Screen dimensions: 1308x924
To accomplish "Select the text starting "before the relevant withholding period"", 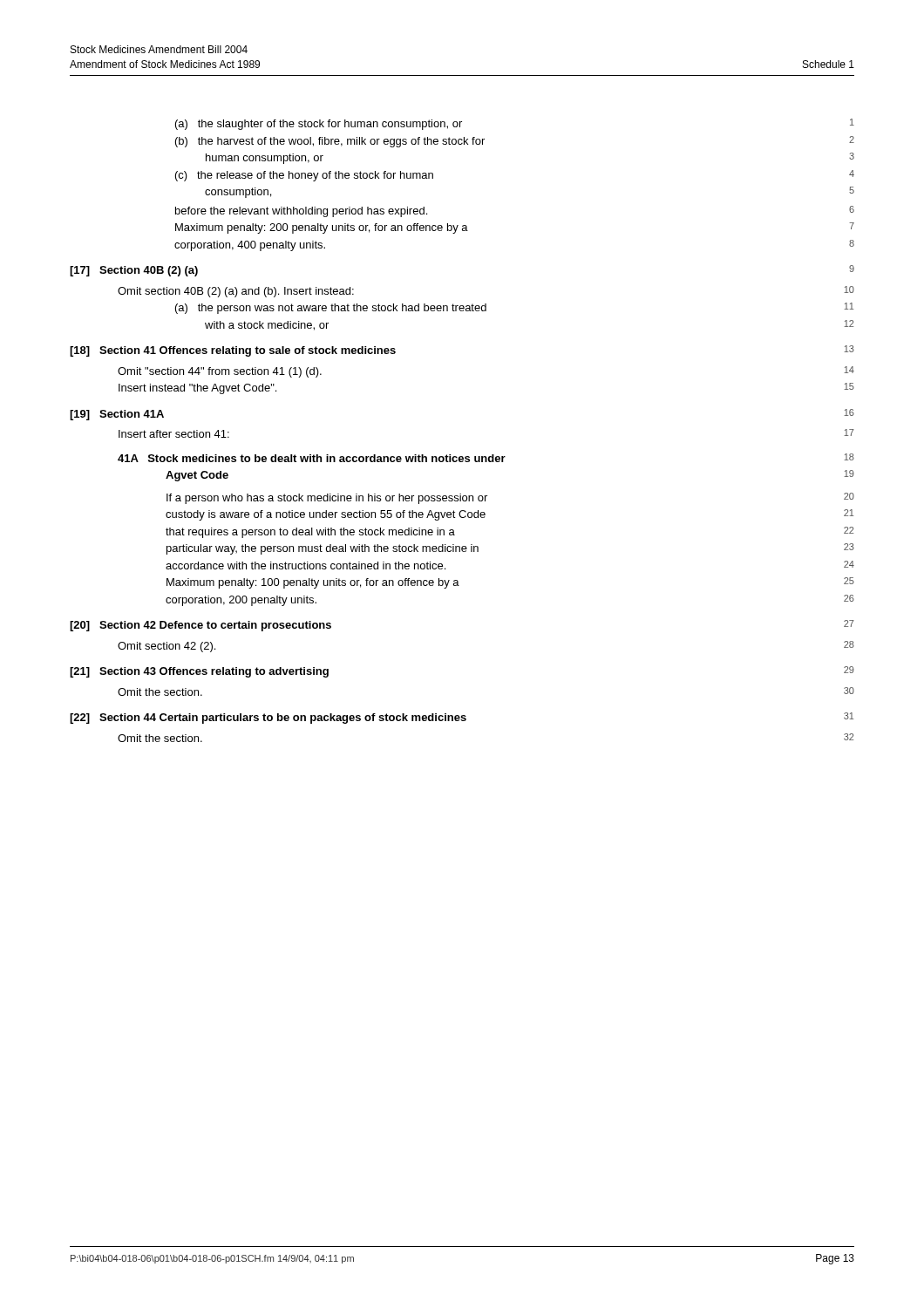I will pyautogui.click(x=303, y=211).
